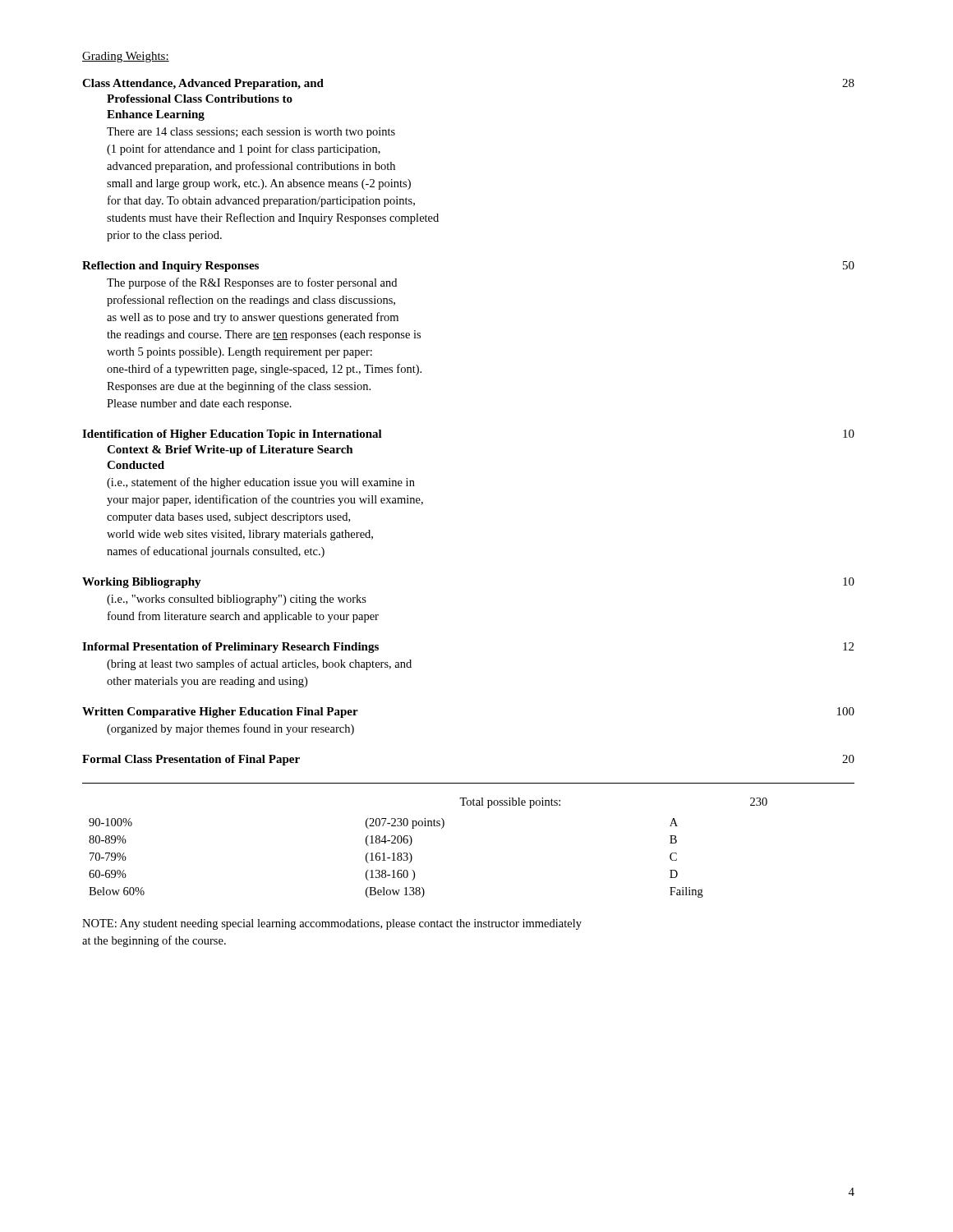Locate the text block with the text "Informal Presentation of Preliminary Research Findings"
This screenshot has height=1232, width=953.
246,648
